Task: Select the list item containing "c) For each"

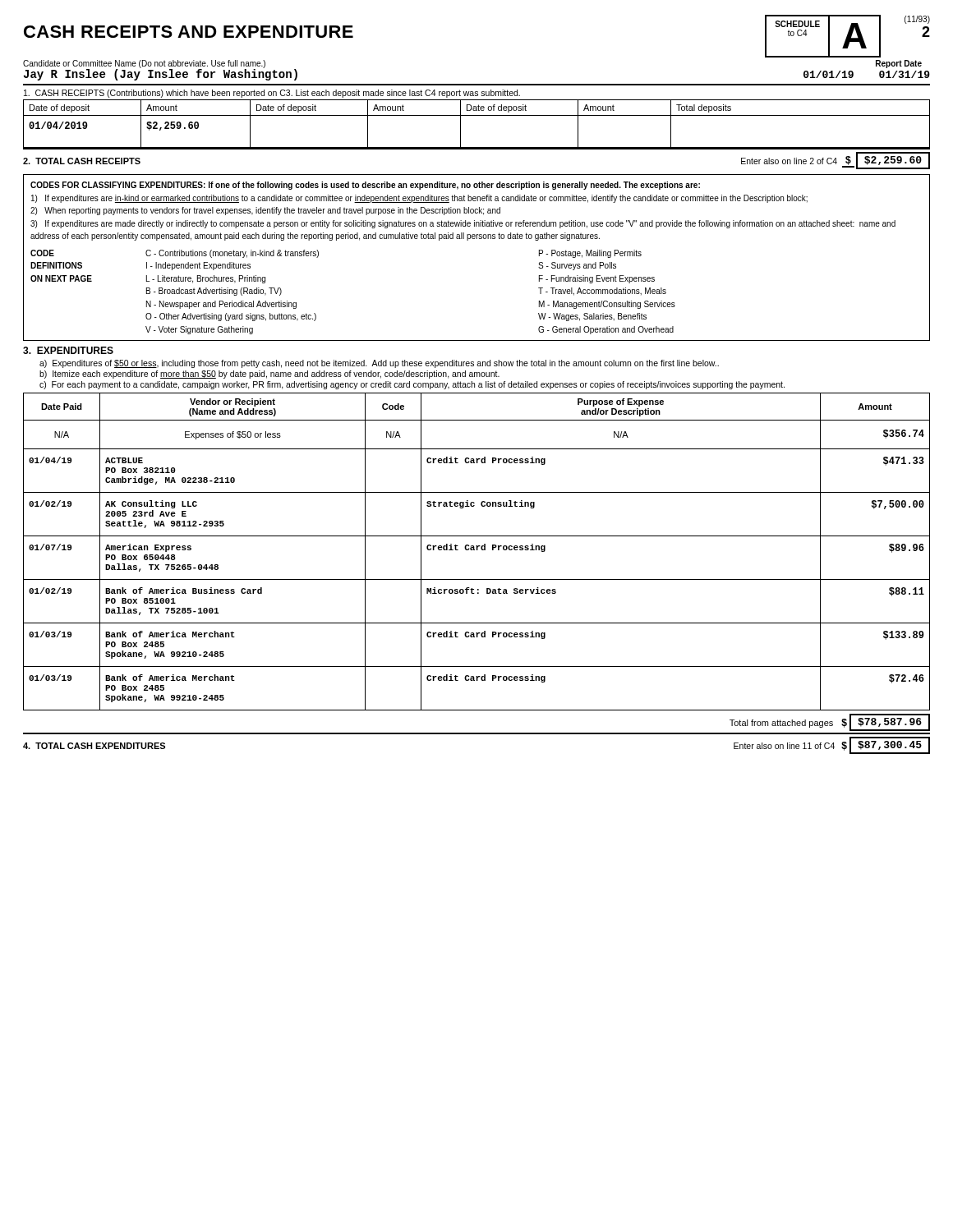Action: (412, 384)
